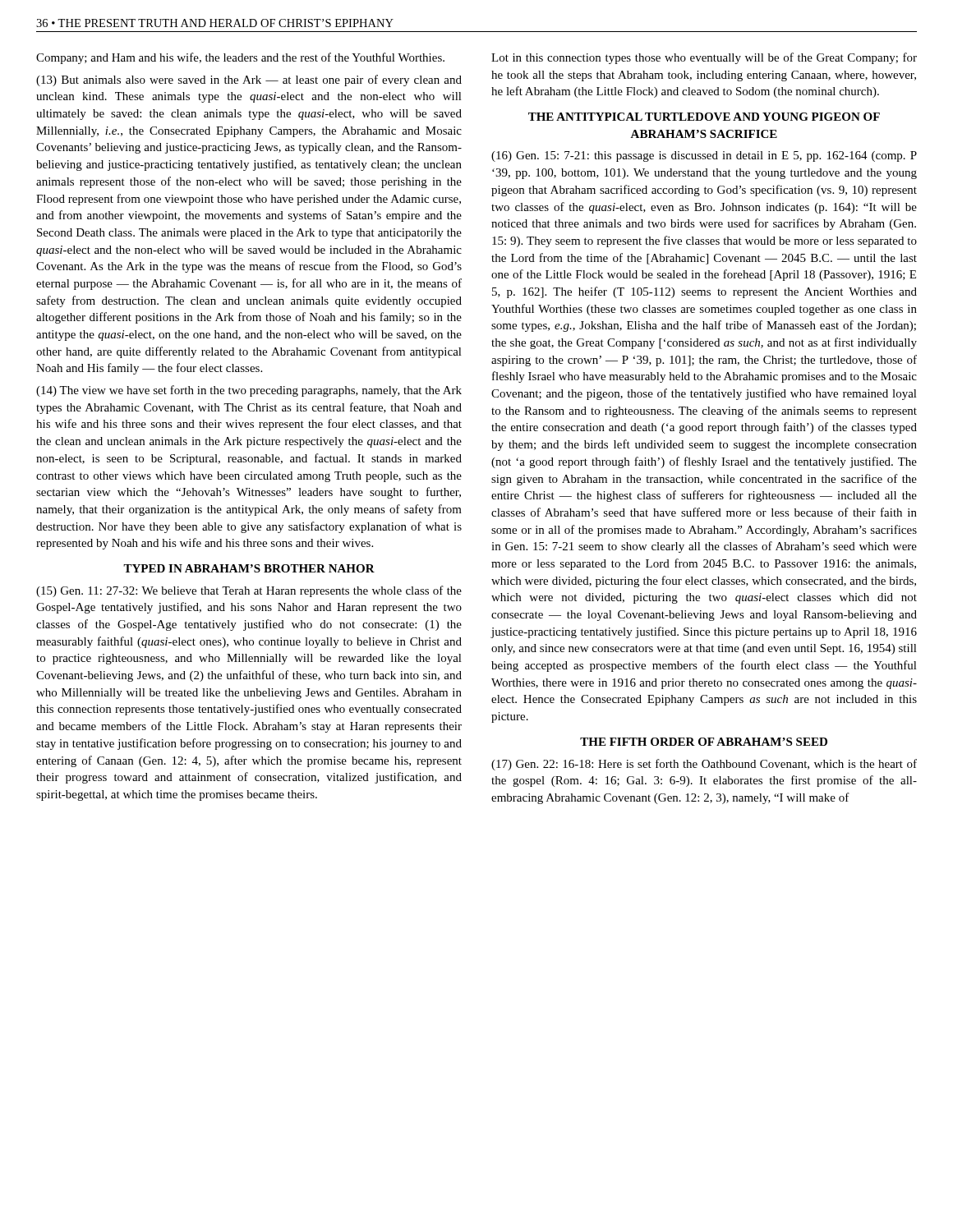Viewport: 953px width, 1232px height.
Task: Point to the block beginning "Company; and Ham and his wife,"
Action: [249, 301]
